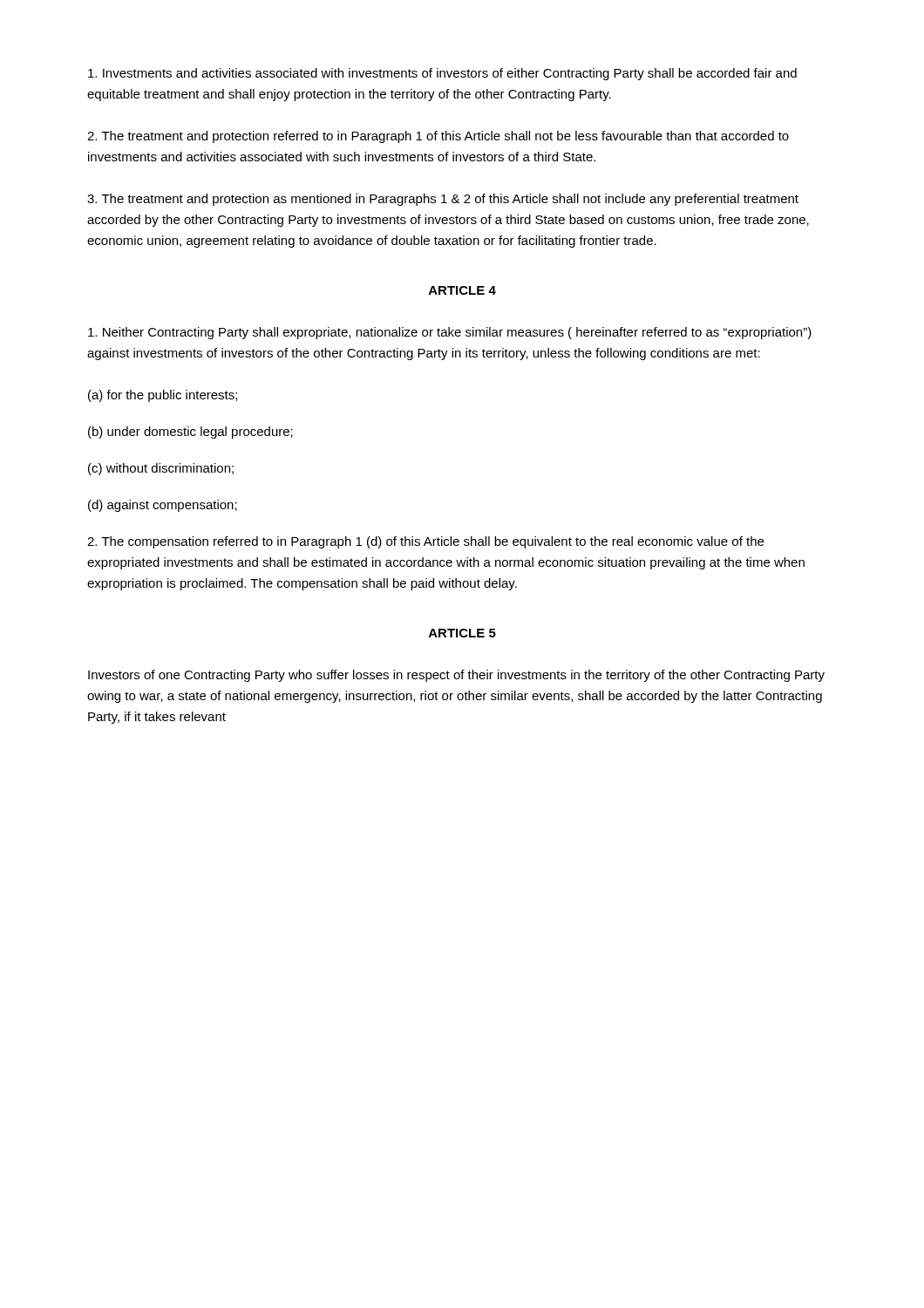Find the list item that reads "(d) against compensation;"
The height and width of the screenshot is (1308, 924).
162,504
